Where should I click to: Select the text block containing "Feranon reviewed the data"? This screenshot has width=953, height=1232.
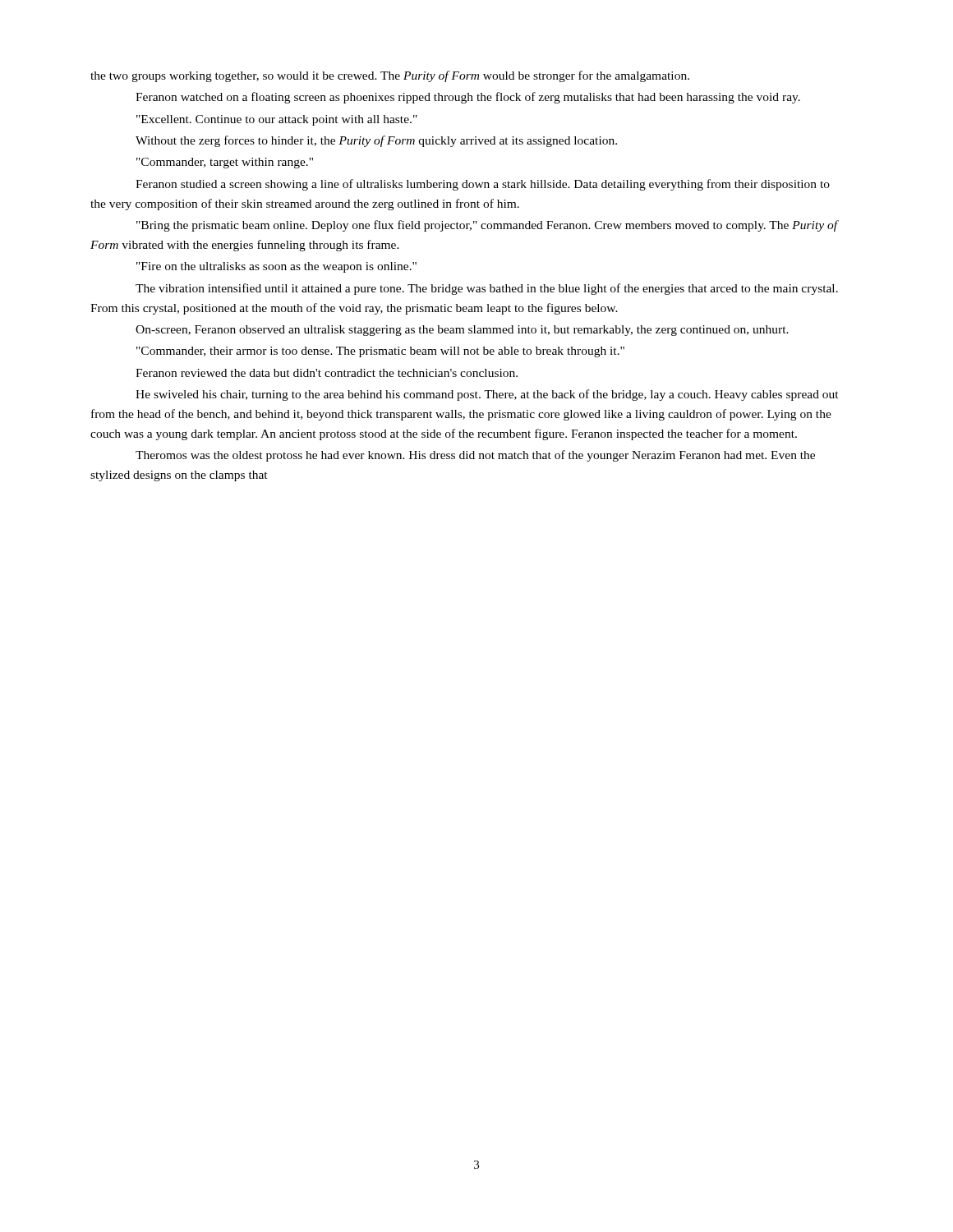click(x=468, y=373)
